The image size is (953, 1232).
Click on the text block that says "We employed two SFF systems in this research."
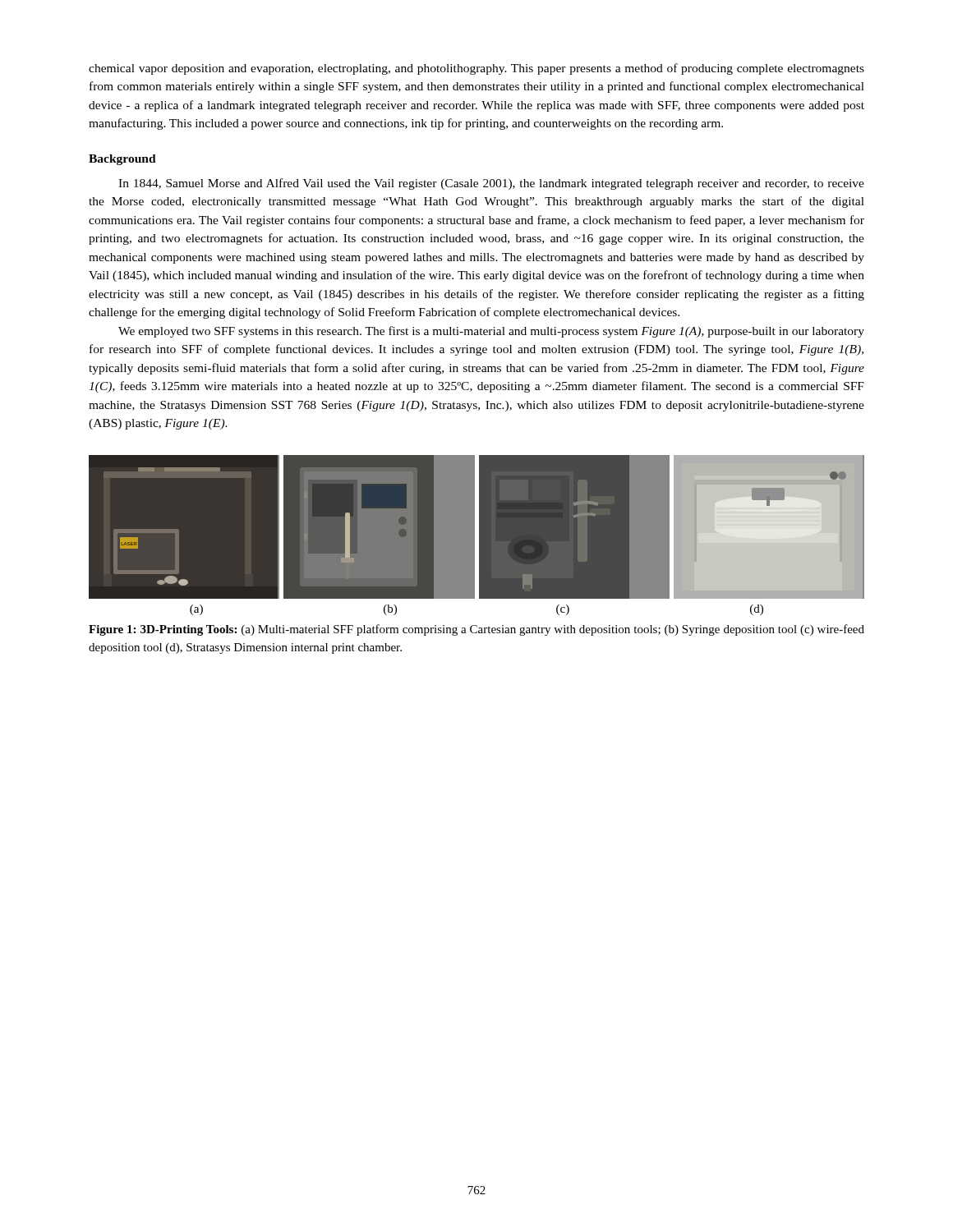click(476, 376)
